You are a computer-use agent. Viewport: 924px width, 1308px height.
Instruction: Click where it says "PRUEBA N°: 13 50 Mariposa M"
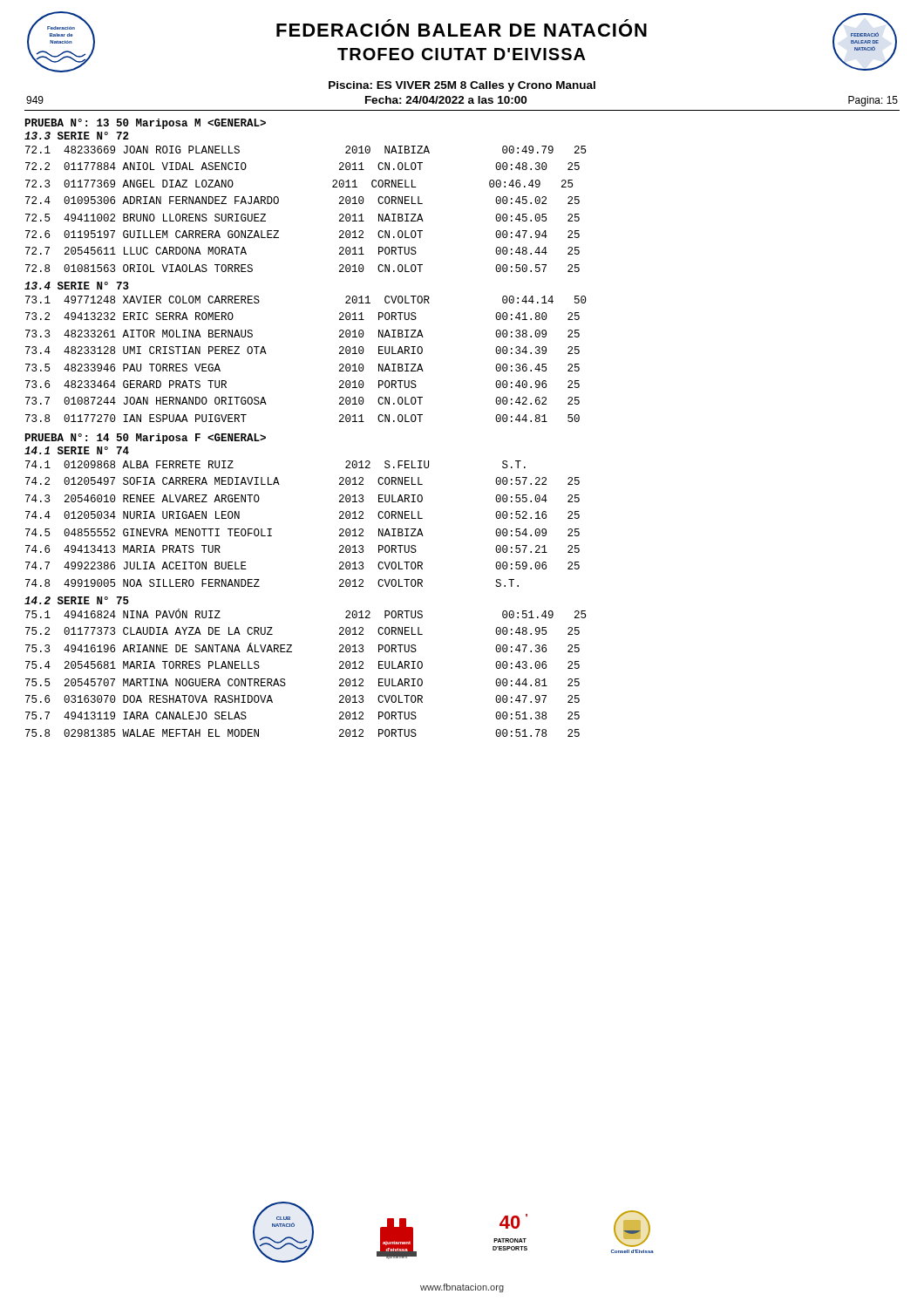pyautogui.click(x=145, y=124)
